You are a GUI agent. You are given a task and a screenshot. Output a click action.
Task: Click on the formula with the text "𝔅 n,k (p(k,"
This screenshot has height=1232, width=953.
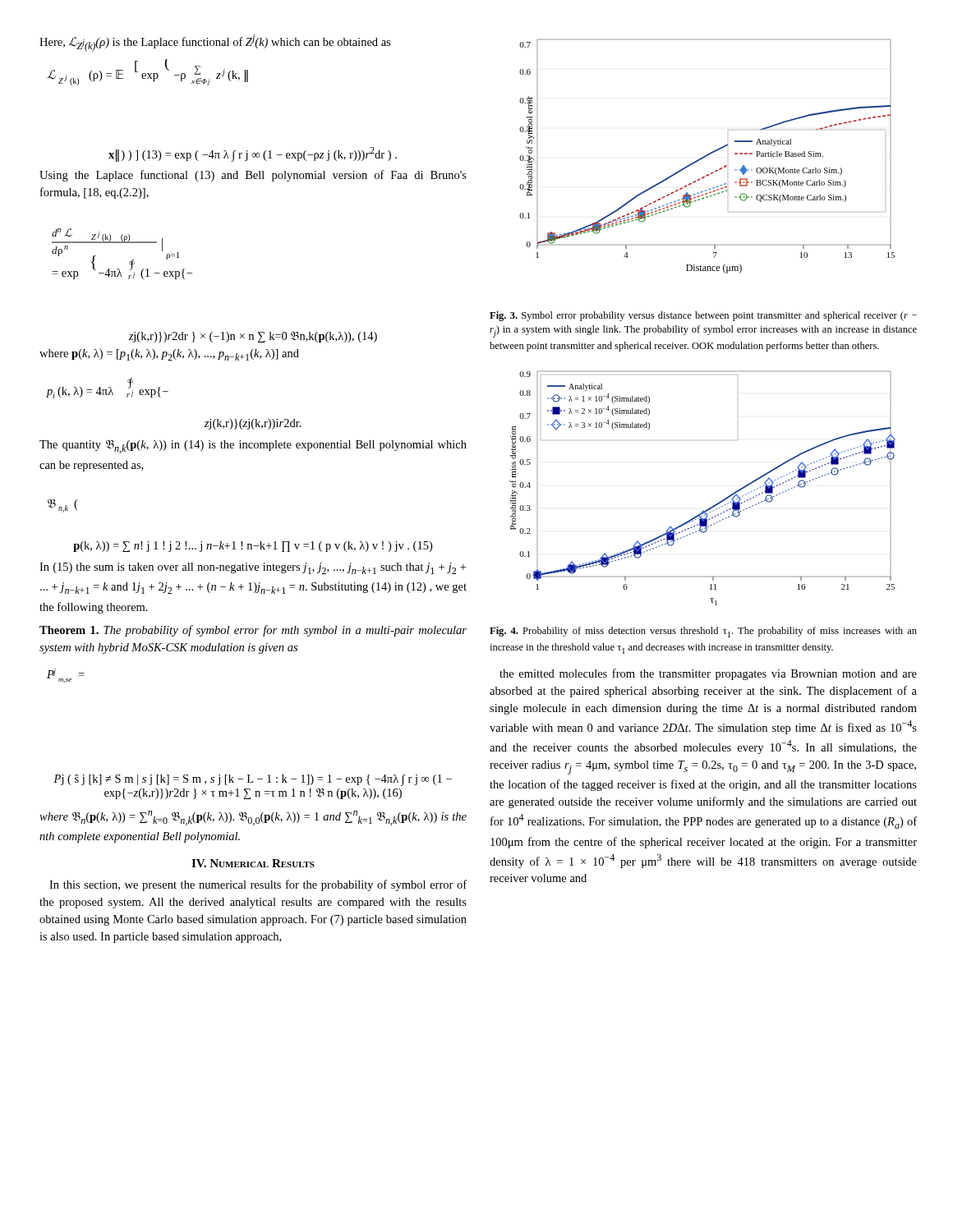pos(63,506)
